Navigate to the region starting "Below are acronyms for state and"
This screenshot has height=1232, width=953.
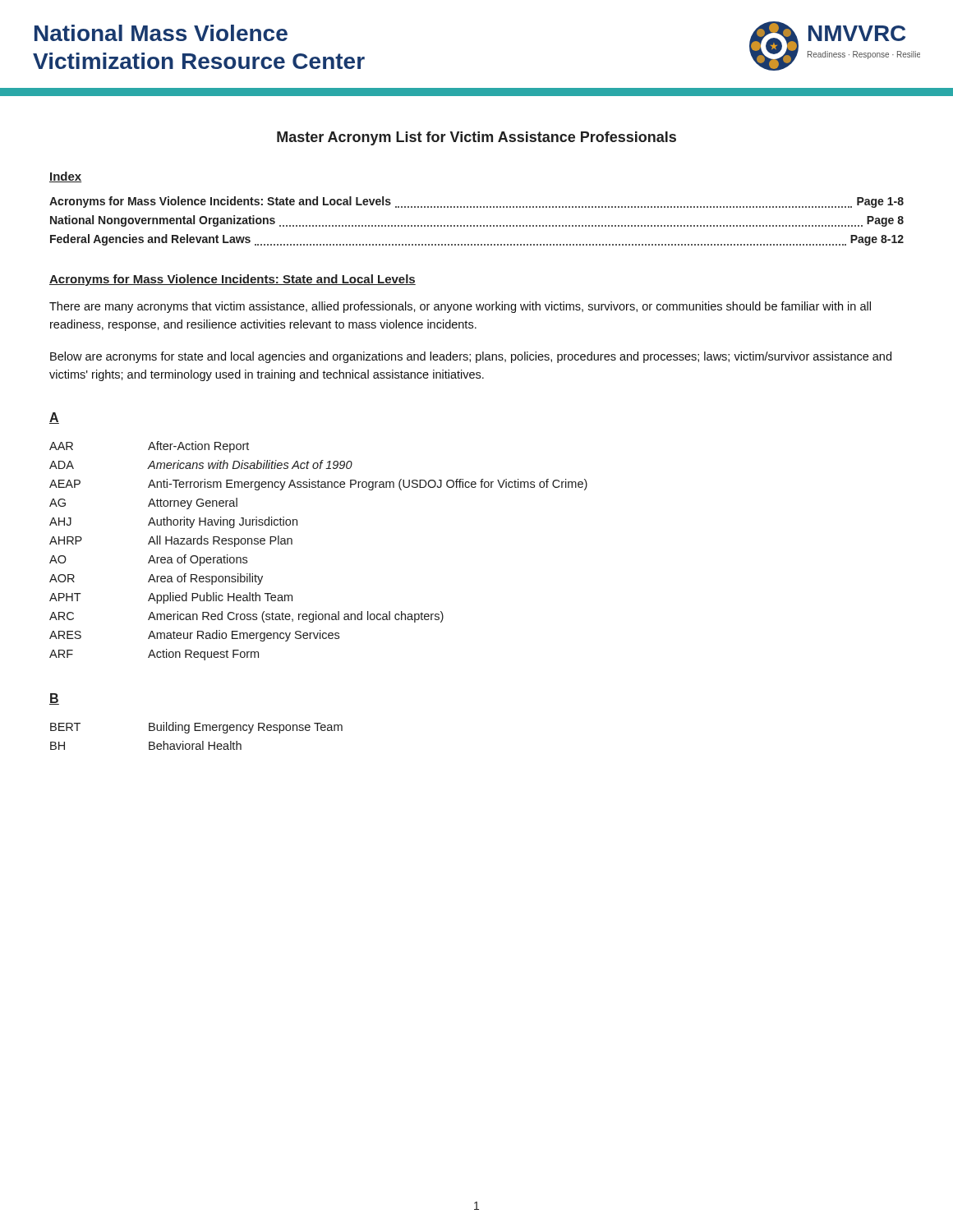coord(471,366)
